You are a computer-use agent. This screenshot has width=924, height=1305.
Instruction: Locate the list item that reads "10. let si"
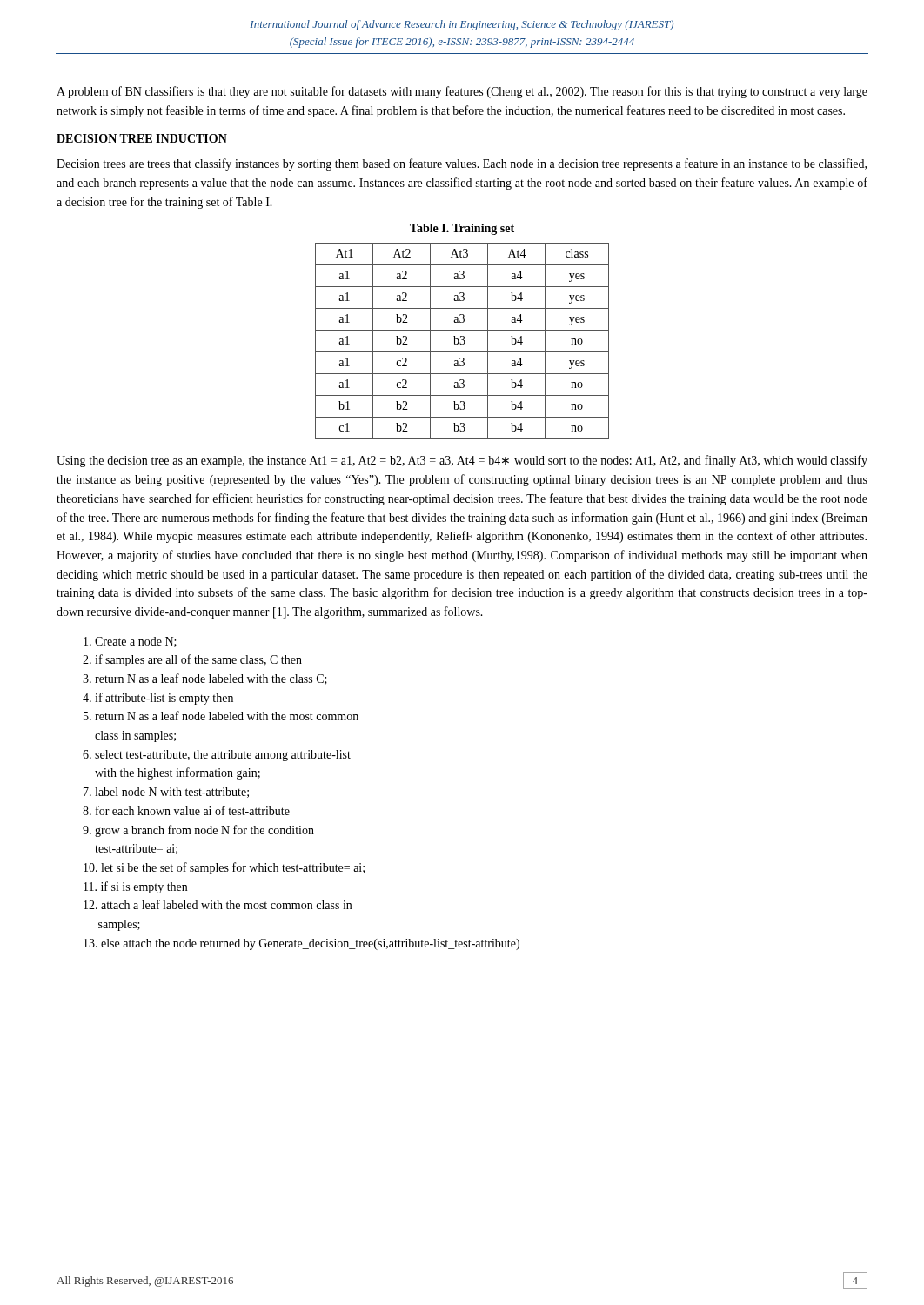(224, 868)
